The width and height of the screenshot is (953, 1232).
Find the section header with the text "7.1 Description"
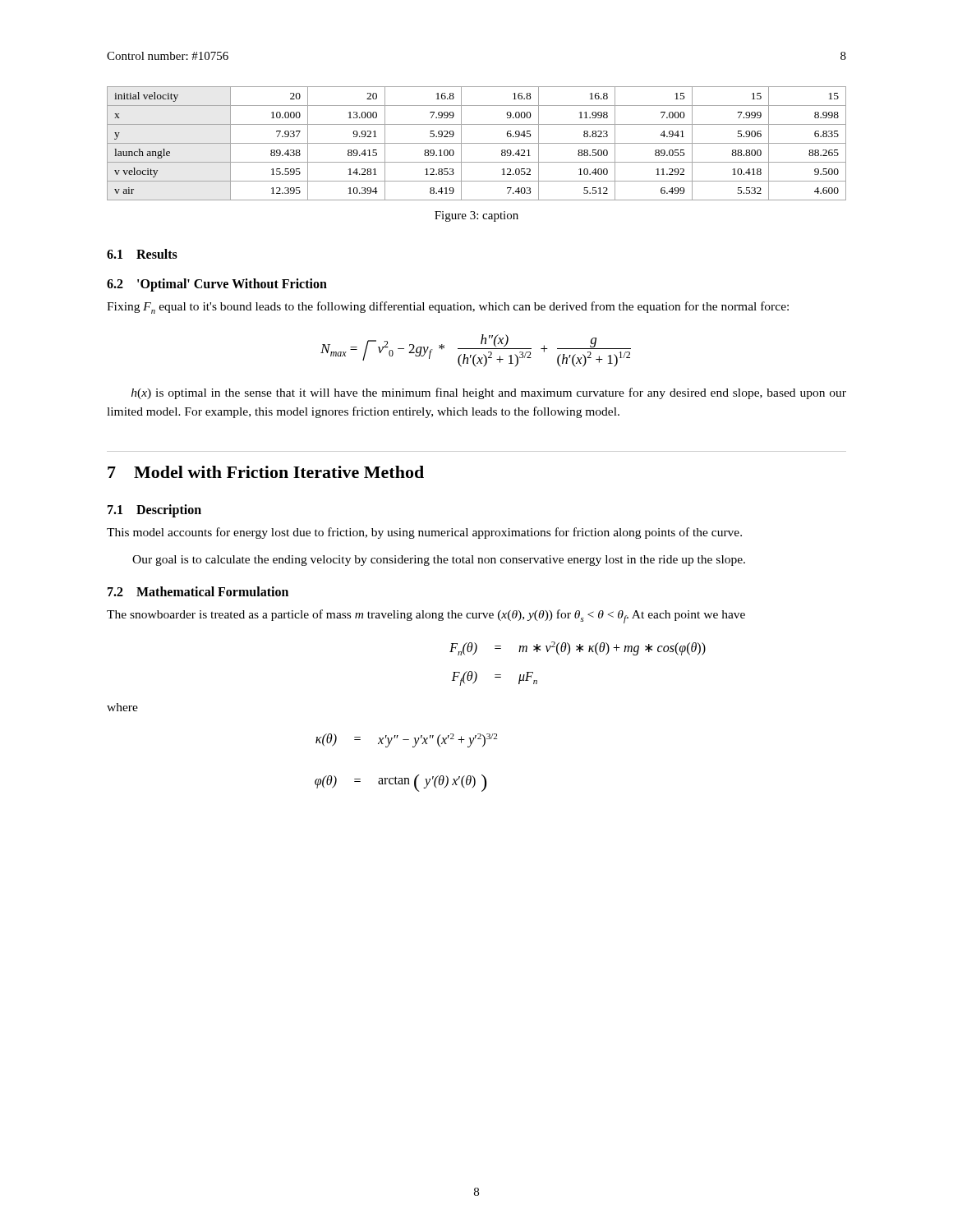pos(154,509)
